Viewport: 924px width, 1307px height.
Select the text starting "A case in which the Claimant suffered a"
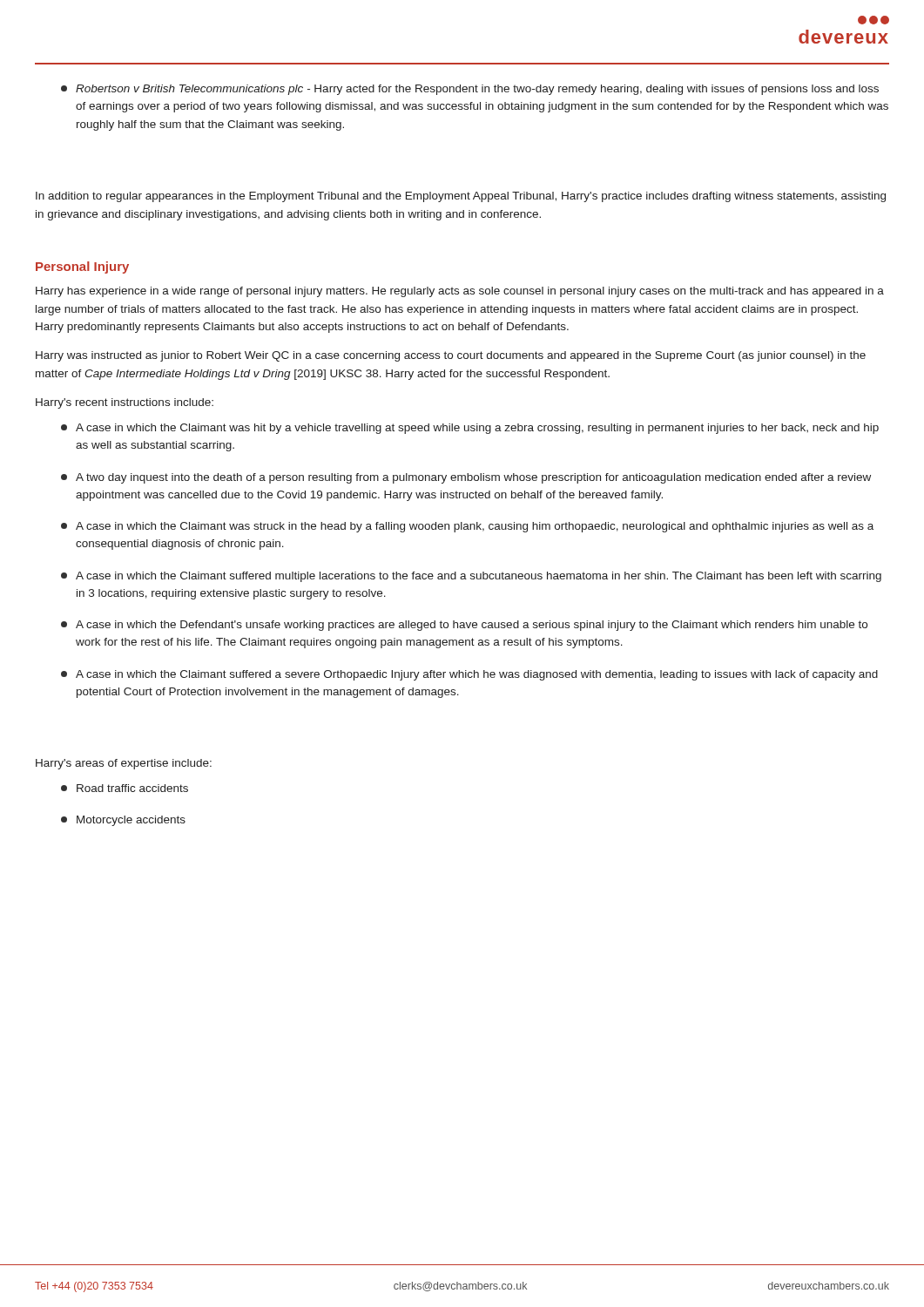pyautogui.click(x=475, y=683)
